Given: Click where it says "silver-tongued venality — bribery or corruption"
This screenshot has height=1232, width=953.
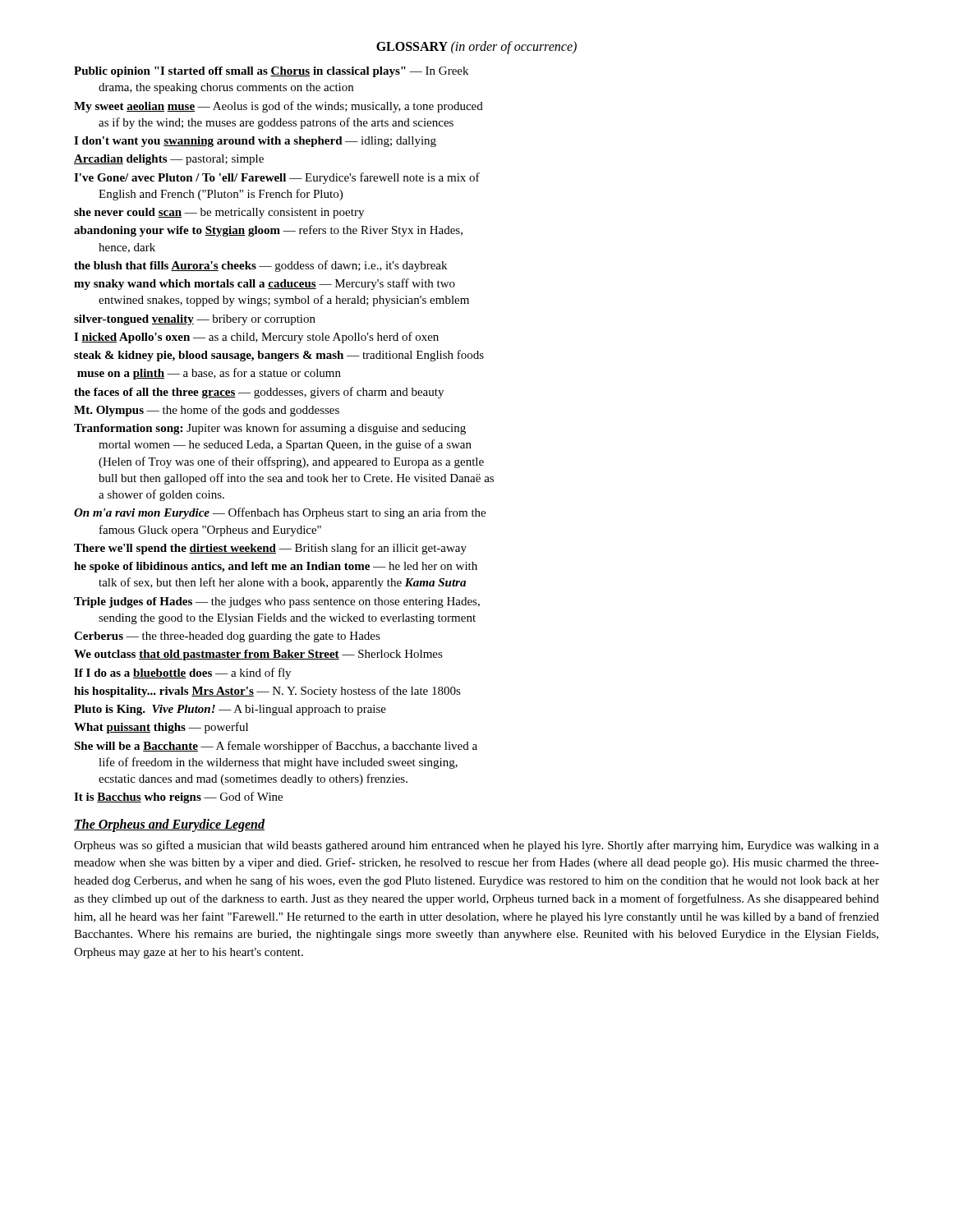Looking at the screenshot, I should point(195,318).
